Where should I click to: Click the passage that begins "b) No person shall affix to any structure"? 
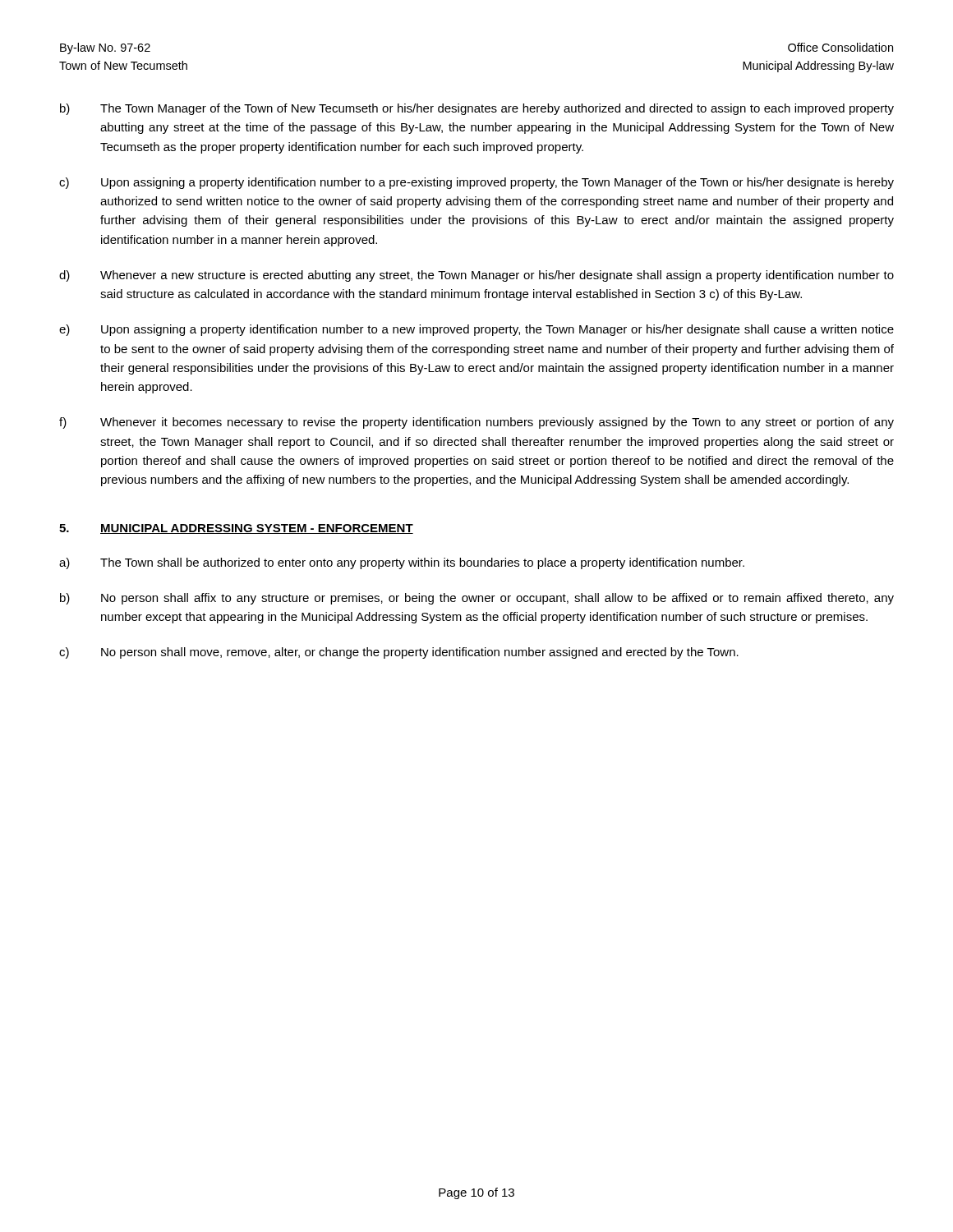click(x=476, y=607)
